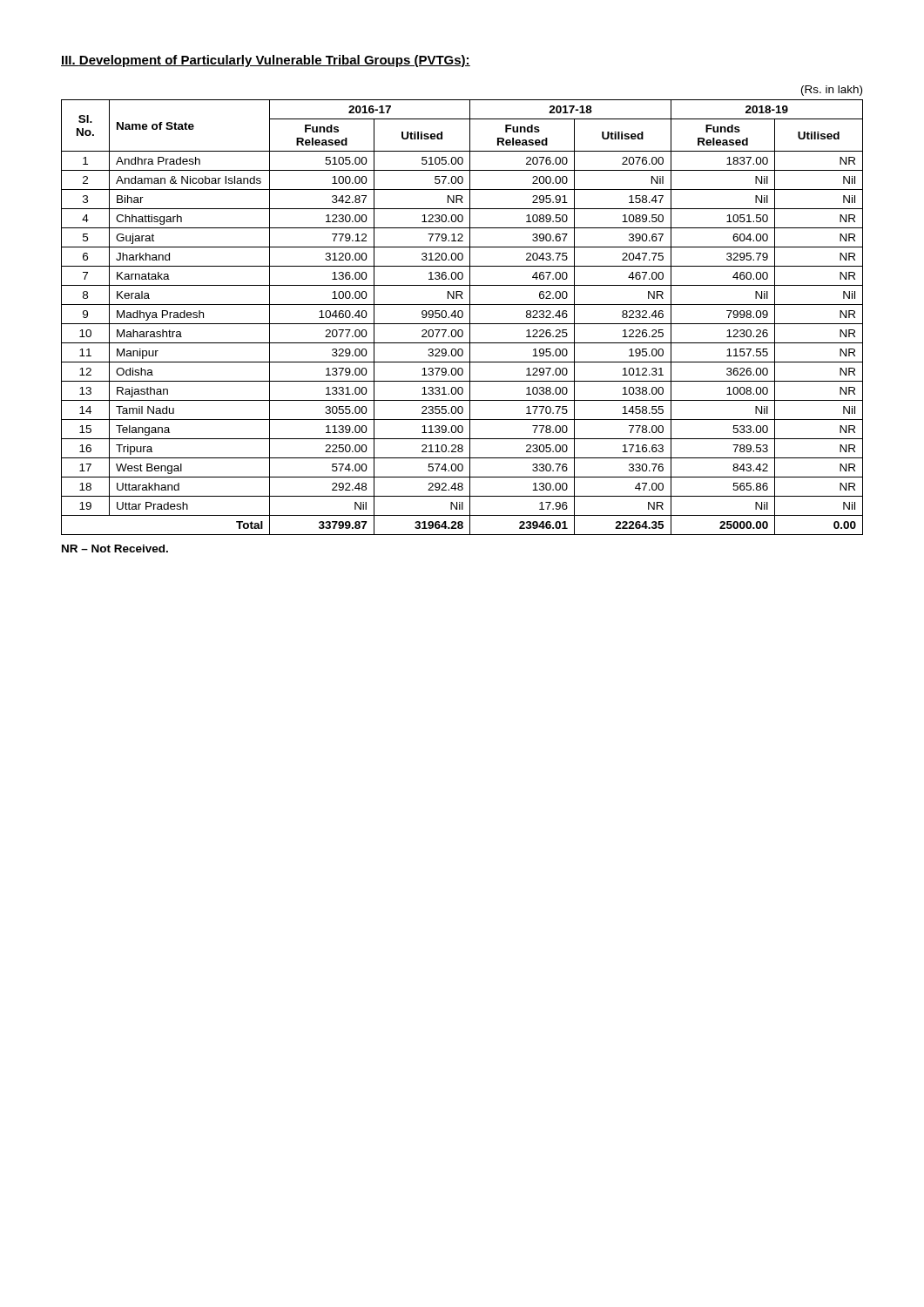Click on the table containing "Tamil Nadu"

[x=462, y=309]
